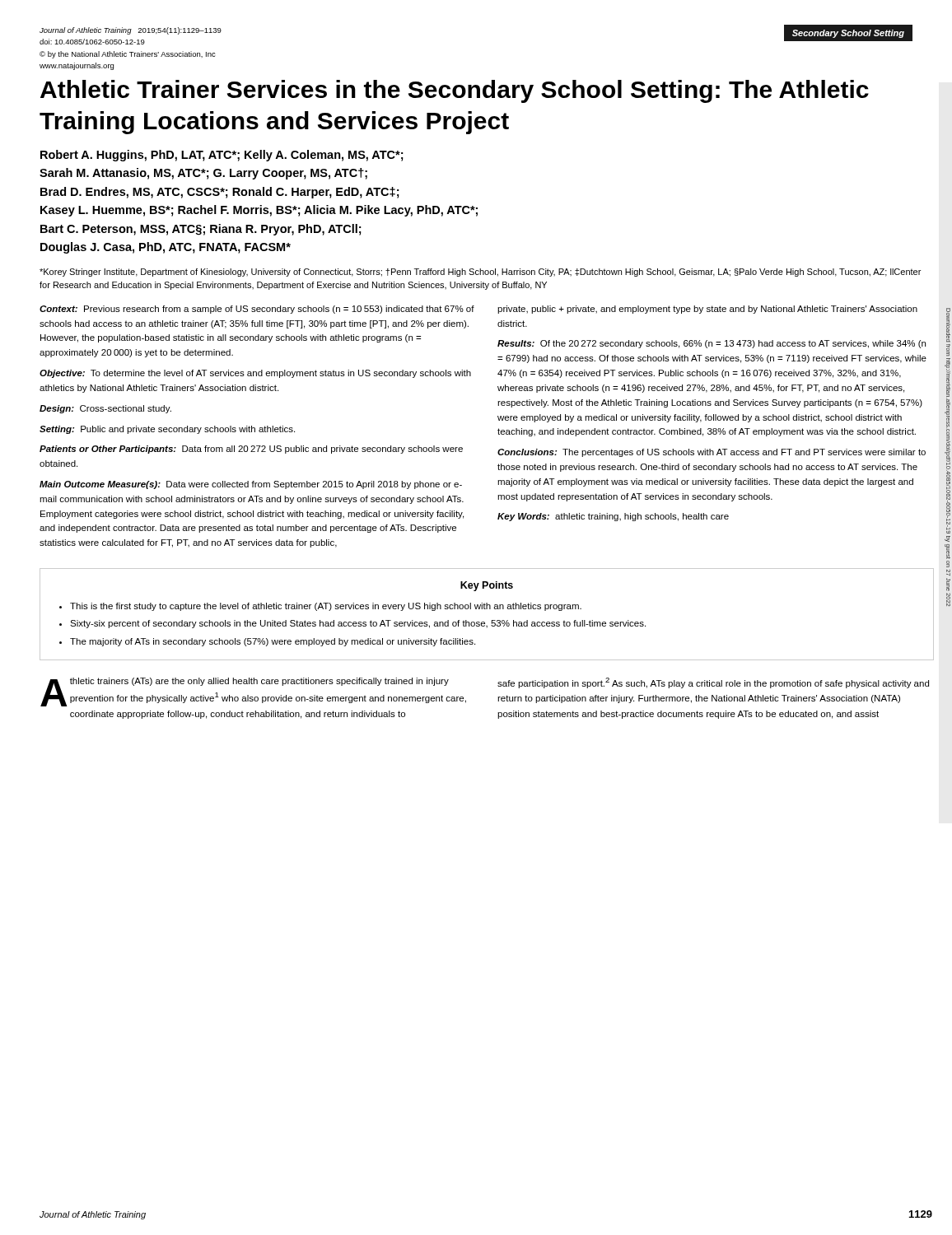Locate the element starting "private, public + private, and"
Viewport: 952px width, 1235px height.
click(716, 413)
